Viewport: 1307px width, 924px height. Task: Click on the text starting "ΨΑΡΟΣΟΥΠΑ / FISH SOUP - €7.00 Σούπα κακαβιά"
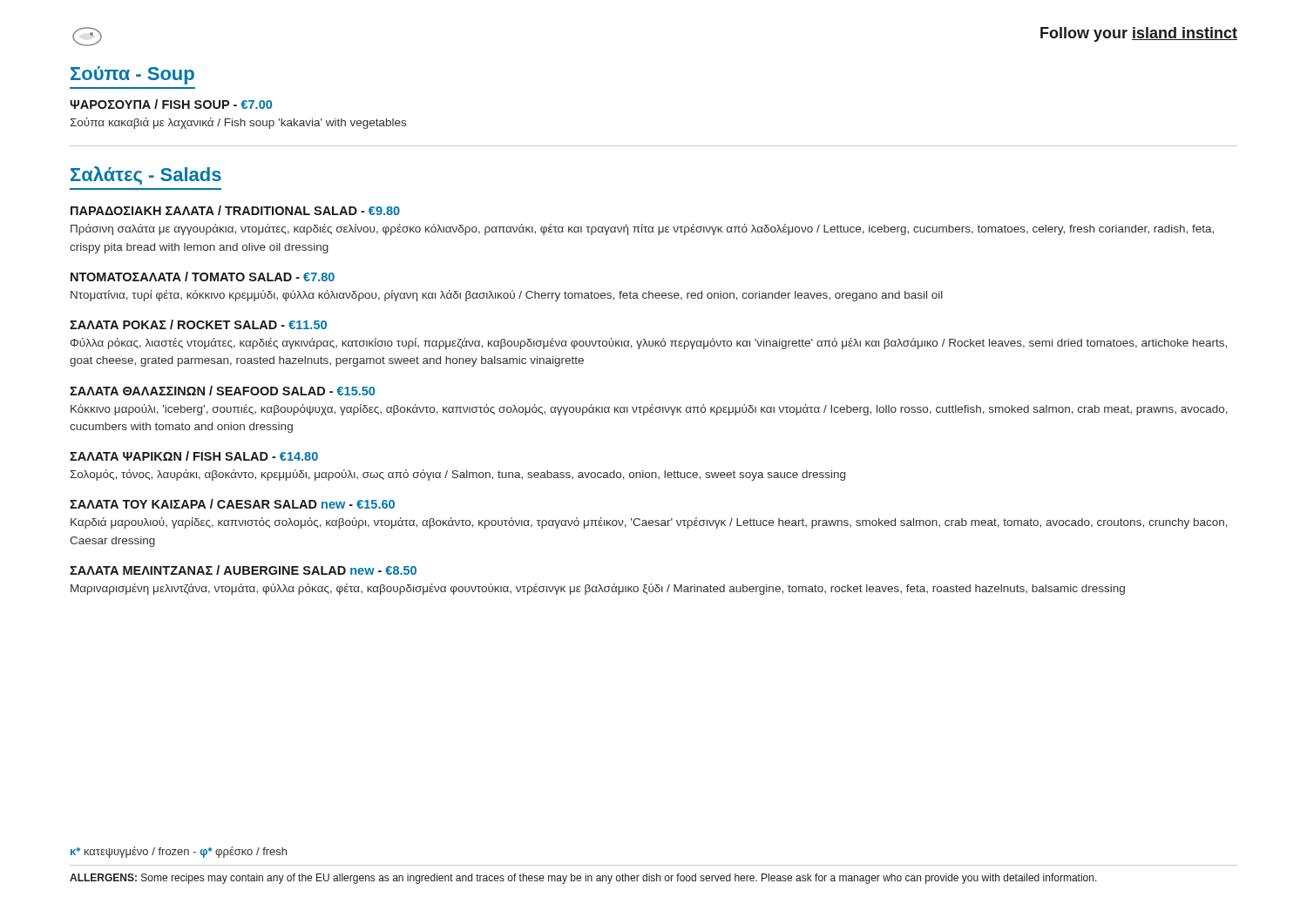(171, 104)
